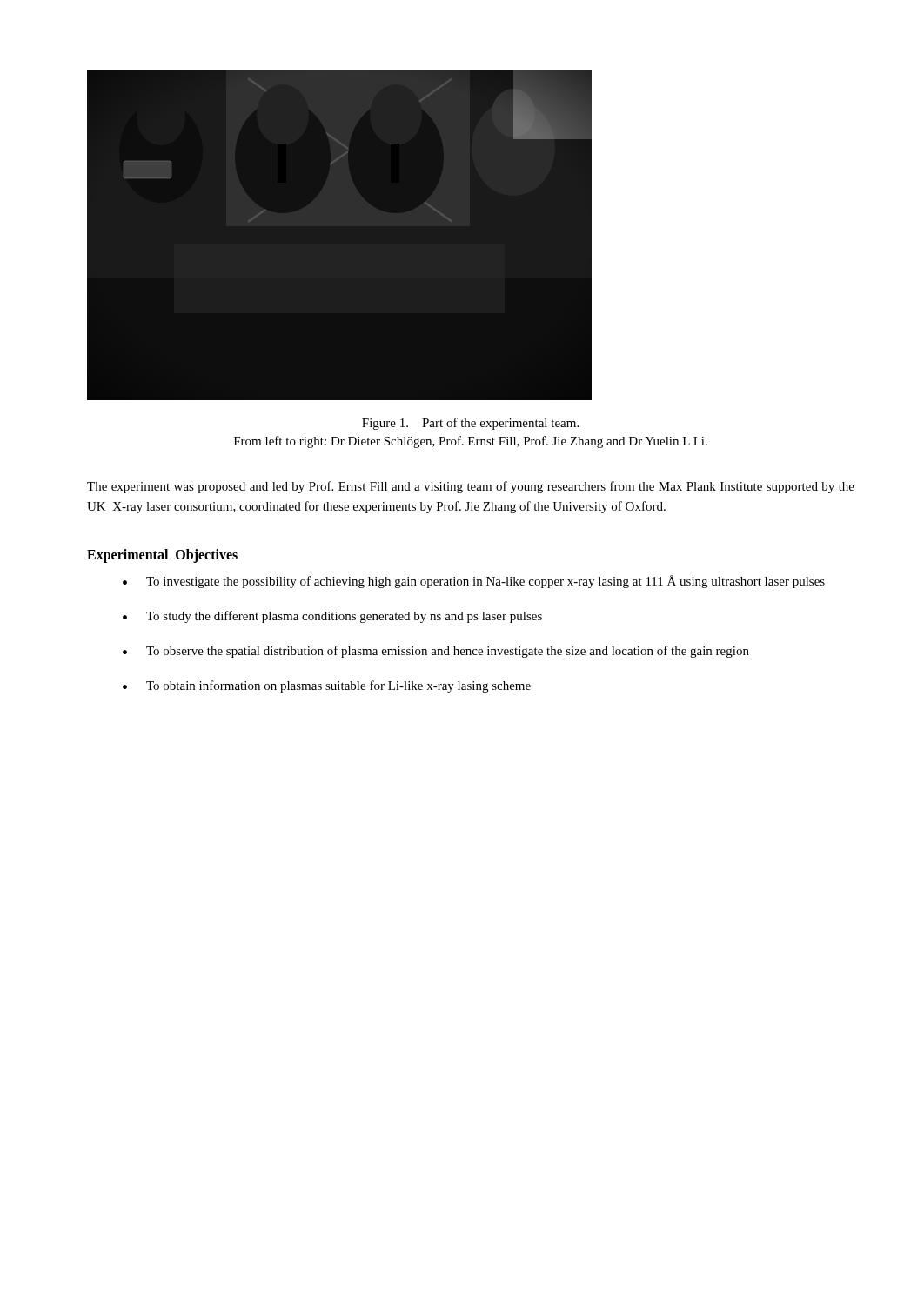924x1305 pixels.
Task: Where is the passage that starts "• To study"?
Action: click(488, 618)
